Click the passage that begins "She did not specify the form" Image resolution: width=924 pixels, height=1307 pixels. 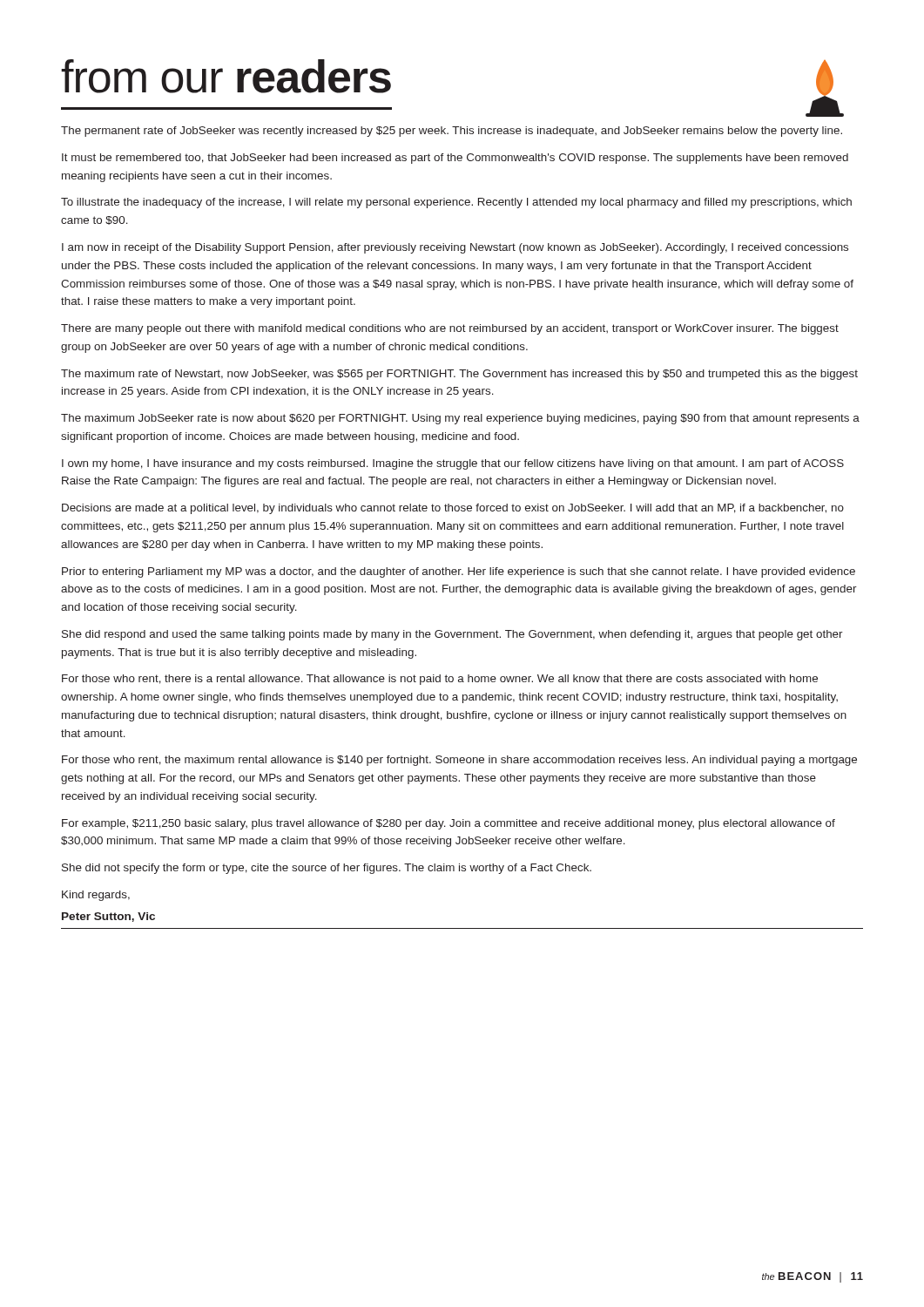pos(327,868)
